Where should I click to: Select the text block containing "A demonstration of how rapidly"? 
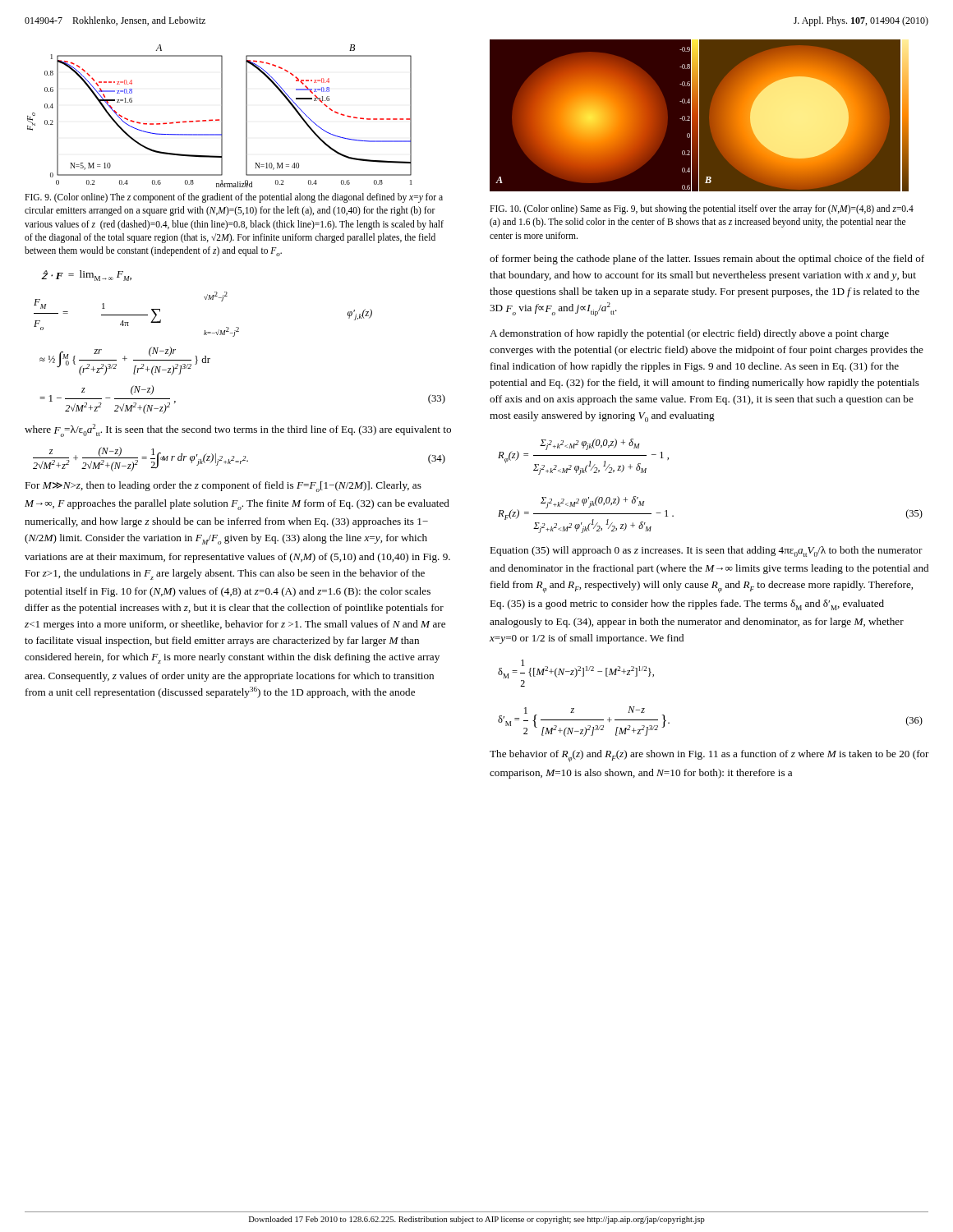707,375
